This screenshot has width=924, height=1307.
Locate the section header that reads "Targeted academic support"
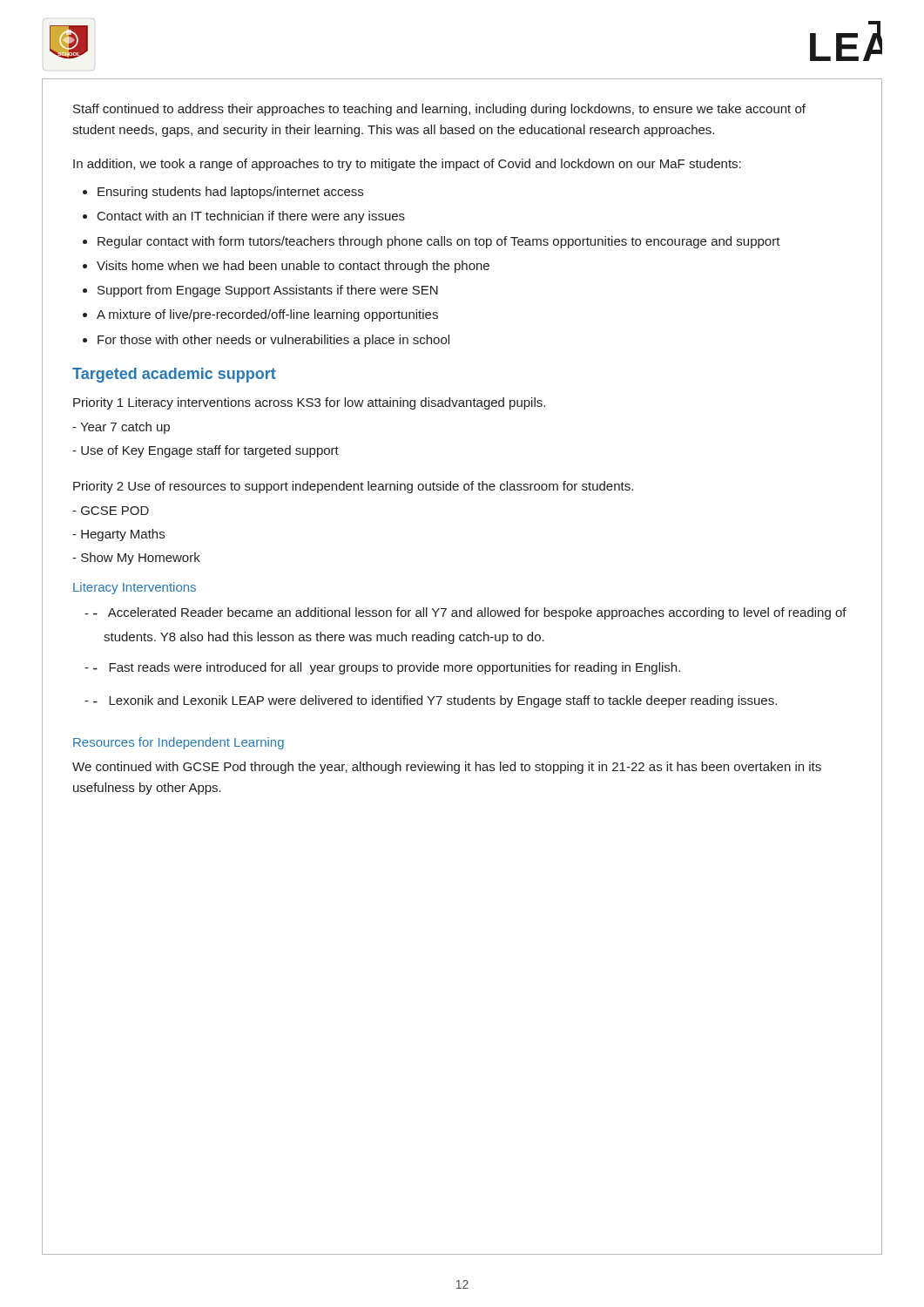coord(174,374)
